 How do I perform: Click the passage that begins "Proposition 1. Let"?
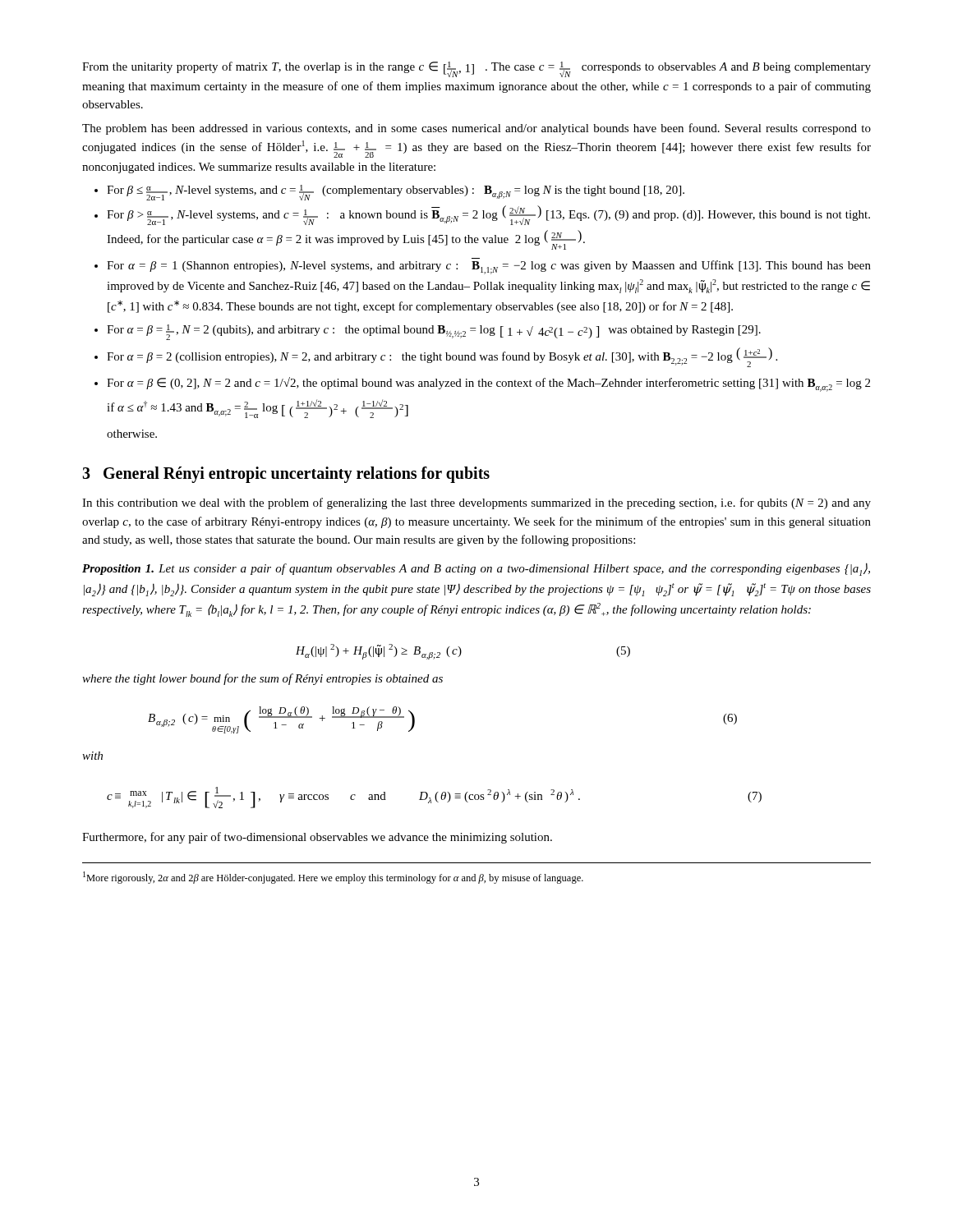click(x=476, y=589)
